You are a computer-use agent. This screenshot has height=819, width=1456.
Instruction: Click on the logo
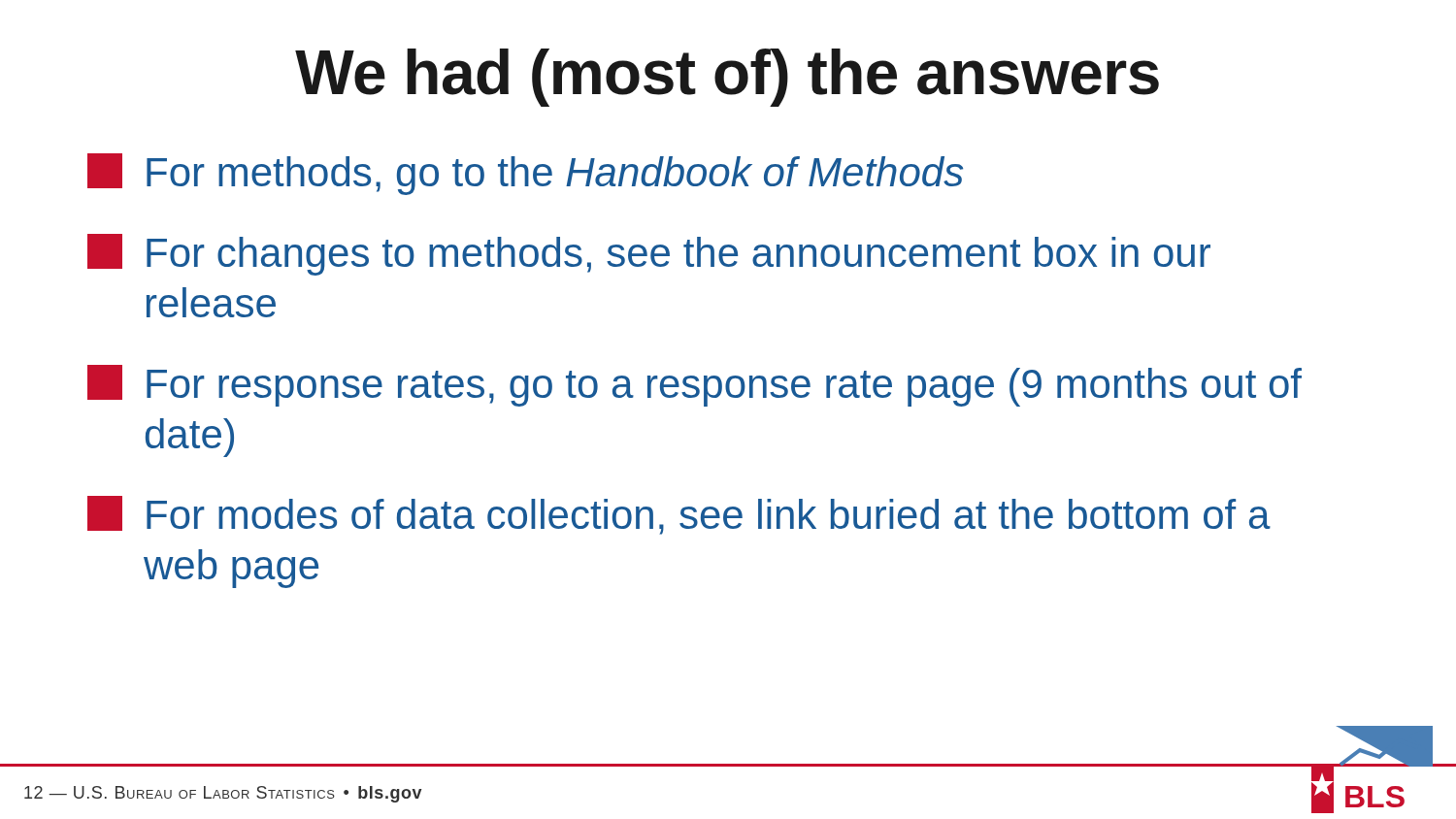1370,770
